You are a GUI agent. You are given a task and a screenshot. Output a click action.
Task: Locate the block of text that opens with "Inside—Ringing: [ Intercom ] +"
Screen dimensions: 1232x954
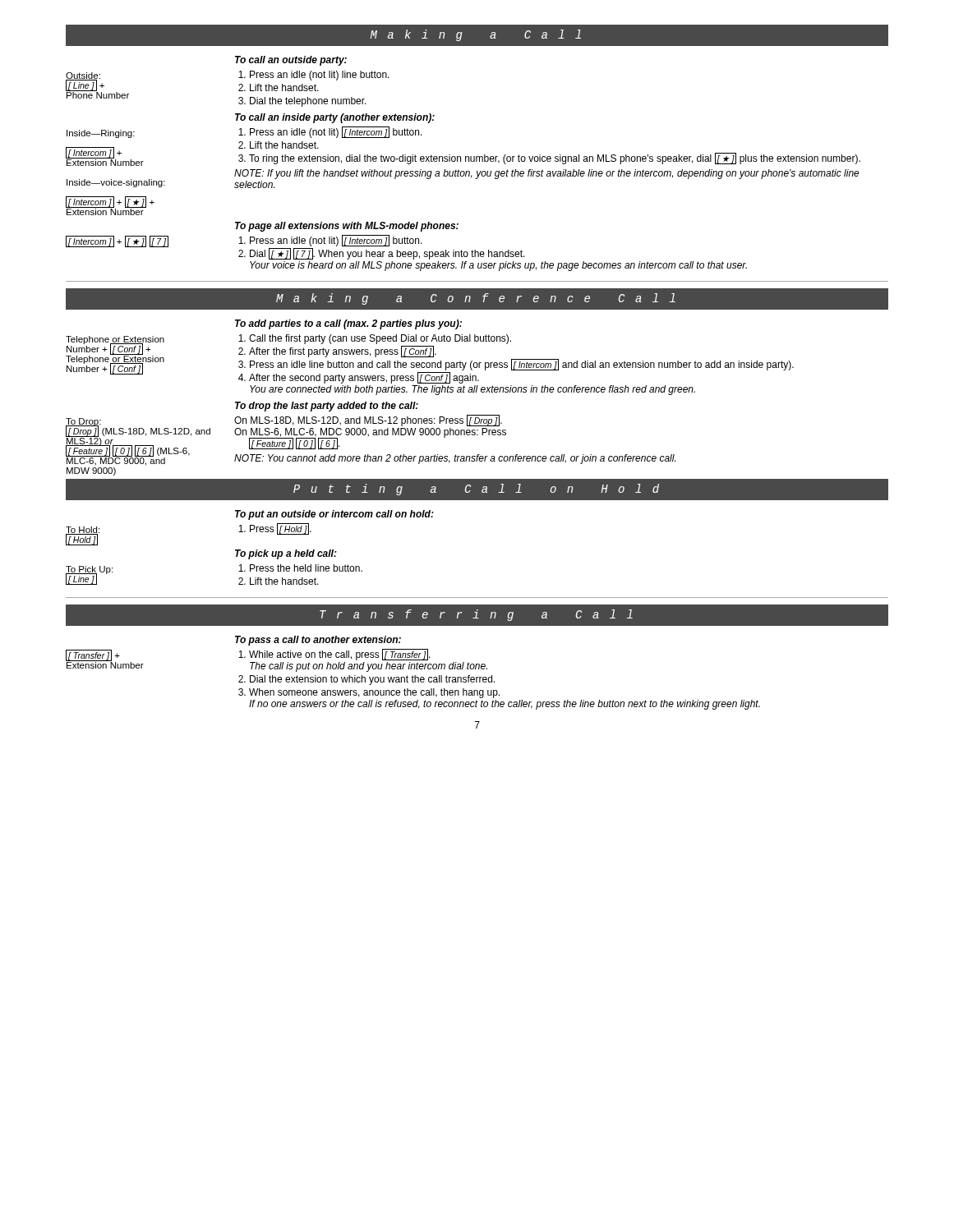477,172
